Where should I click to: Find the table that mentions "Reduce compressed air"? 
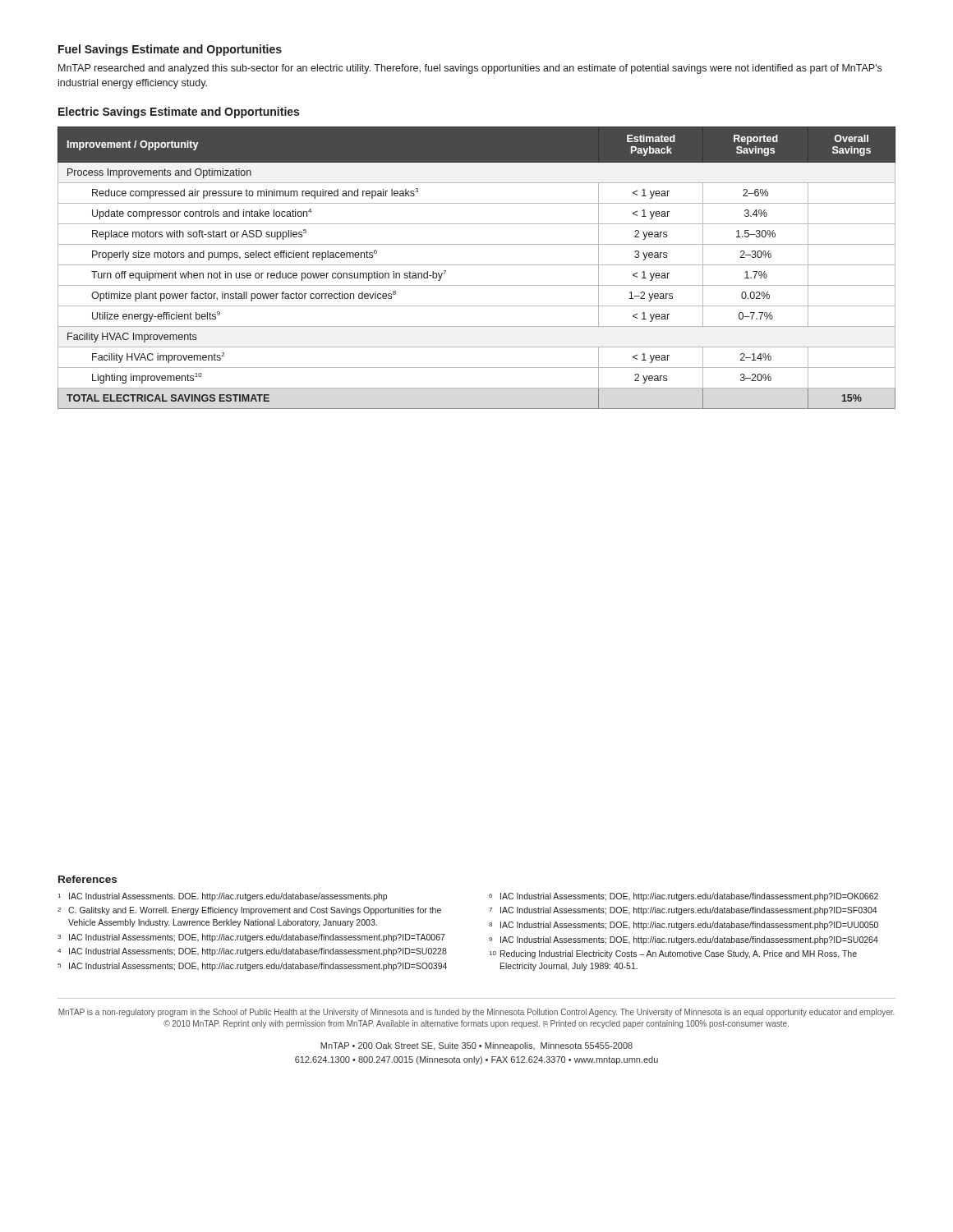(x=476, y=268)
